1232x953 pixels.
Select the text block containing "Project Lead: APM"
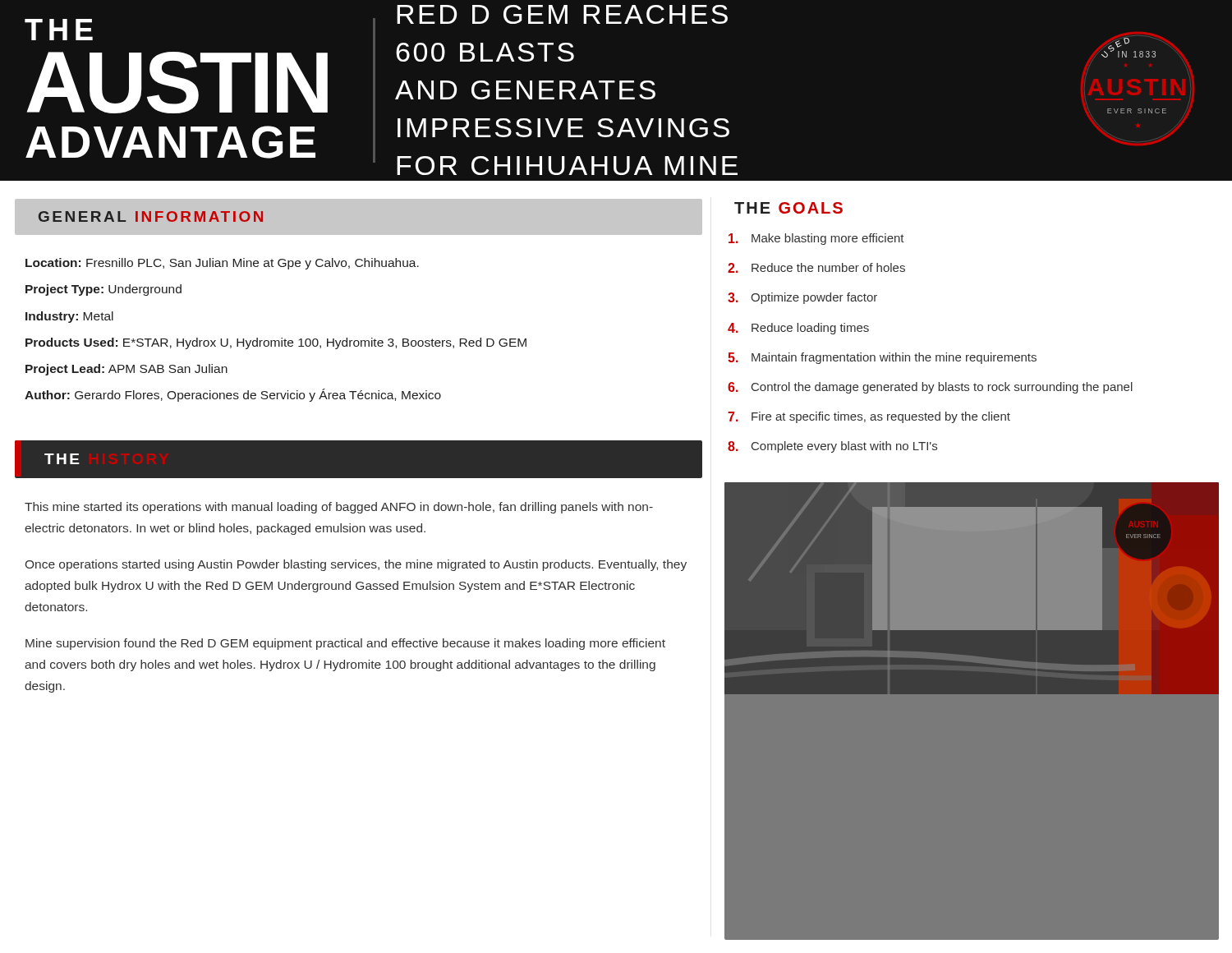pos(126,368)
